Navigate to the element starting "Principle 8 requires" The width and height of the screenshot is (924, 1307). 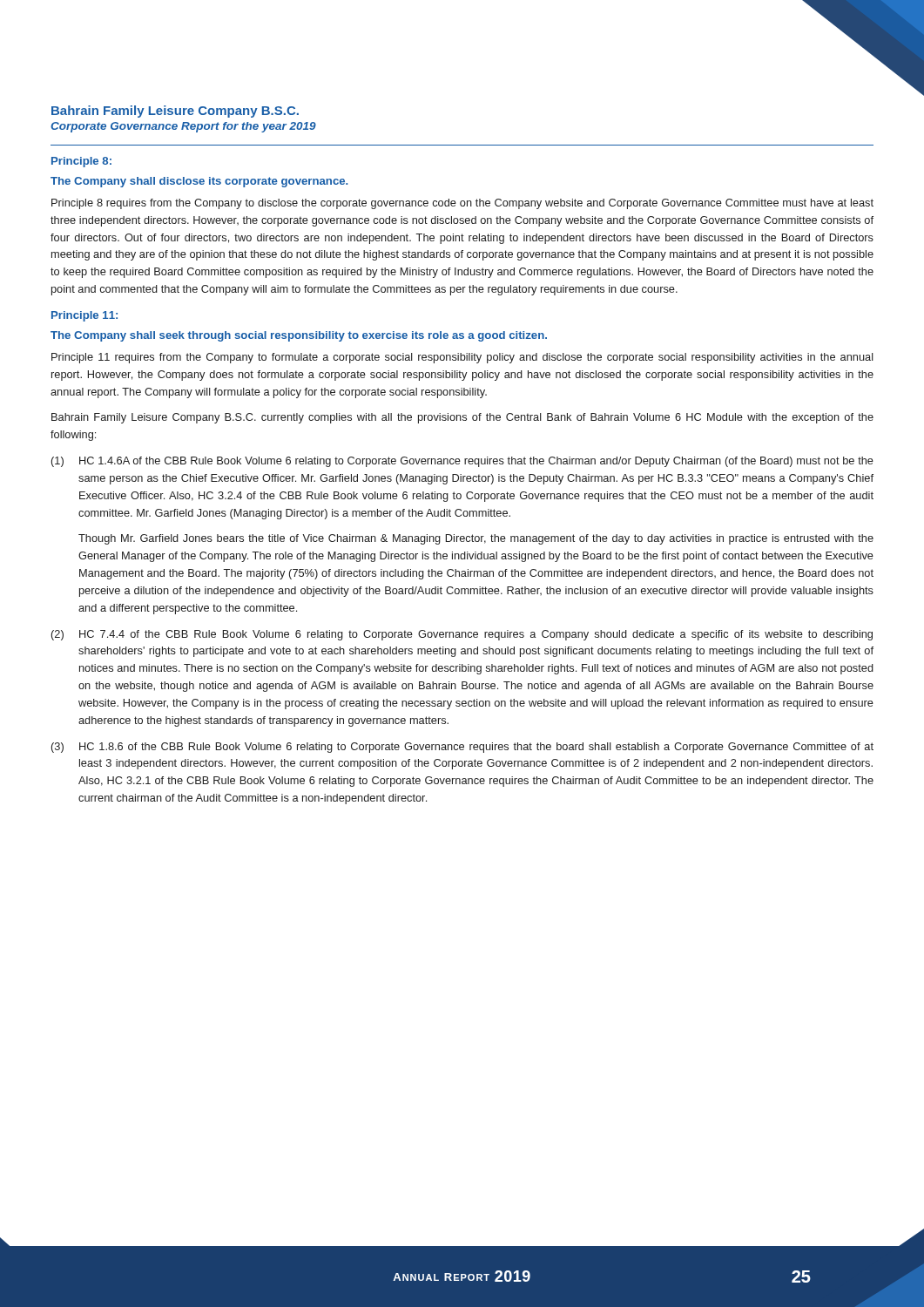coord(462,246)
